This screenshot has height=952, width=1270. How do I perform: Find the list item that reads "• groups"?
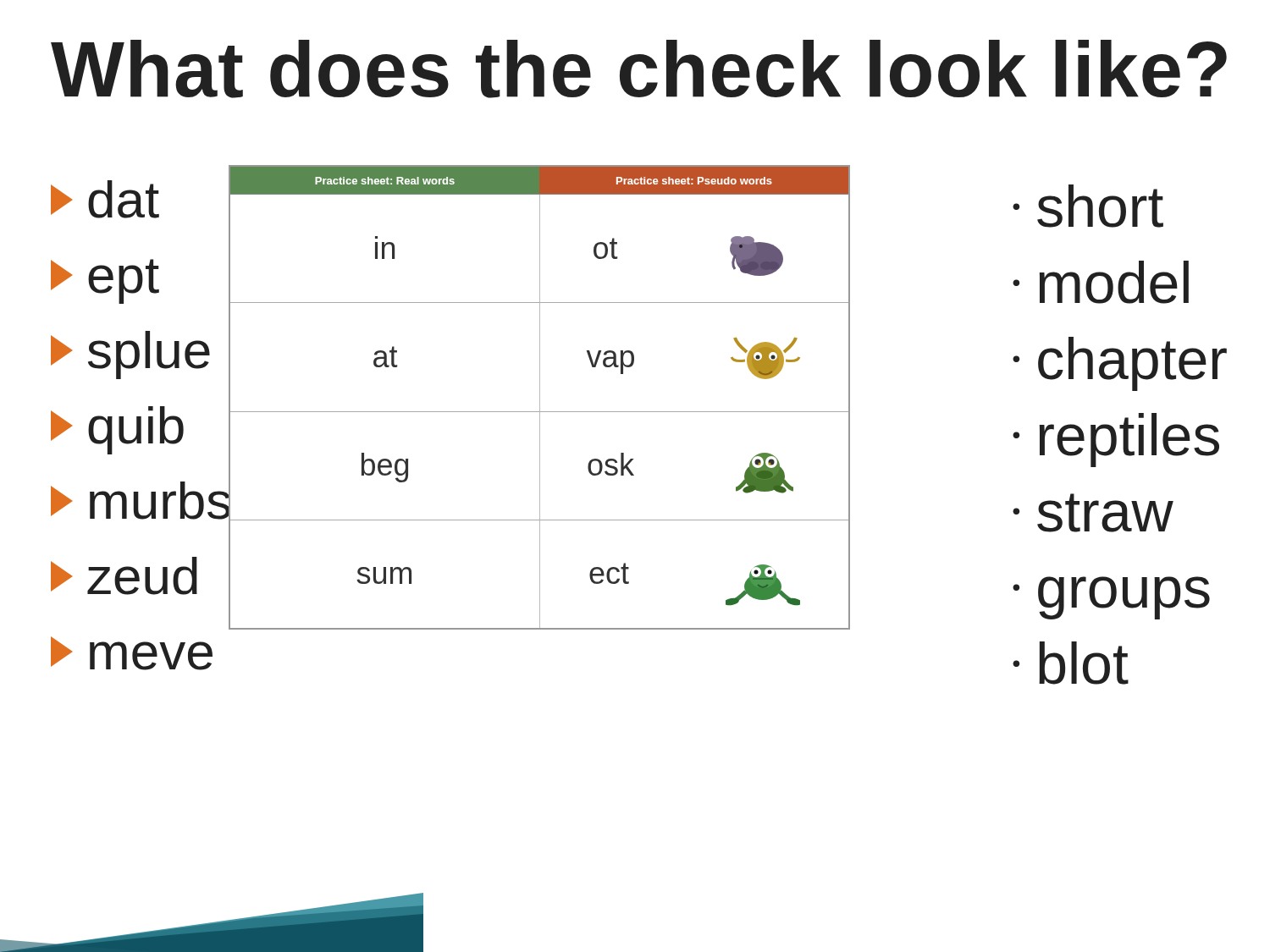pos(1112,587)
